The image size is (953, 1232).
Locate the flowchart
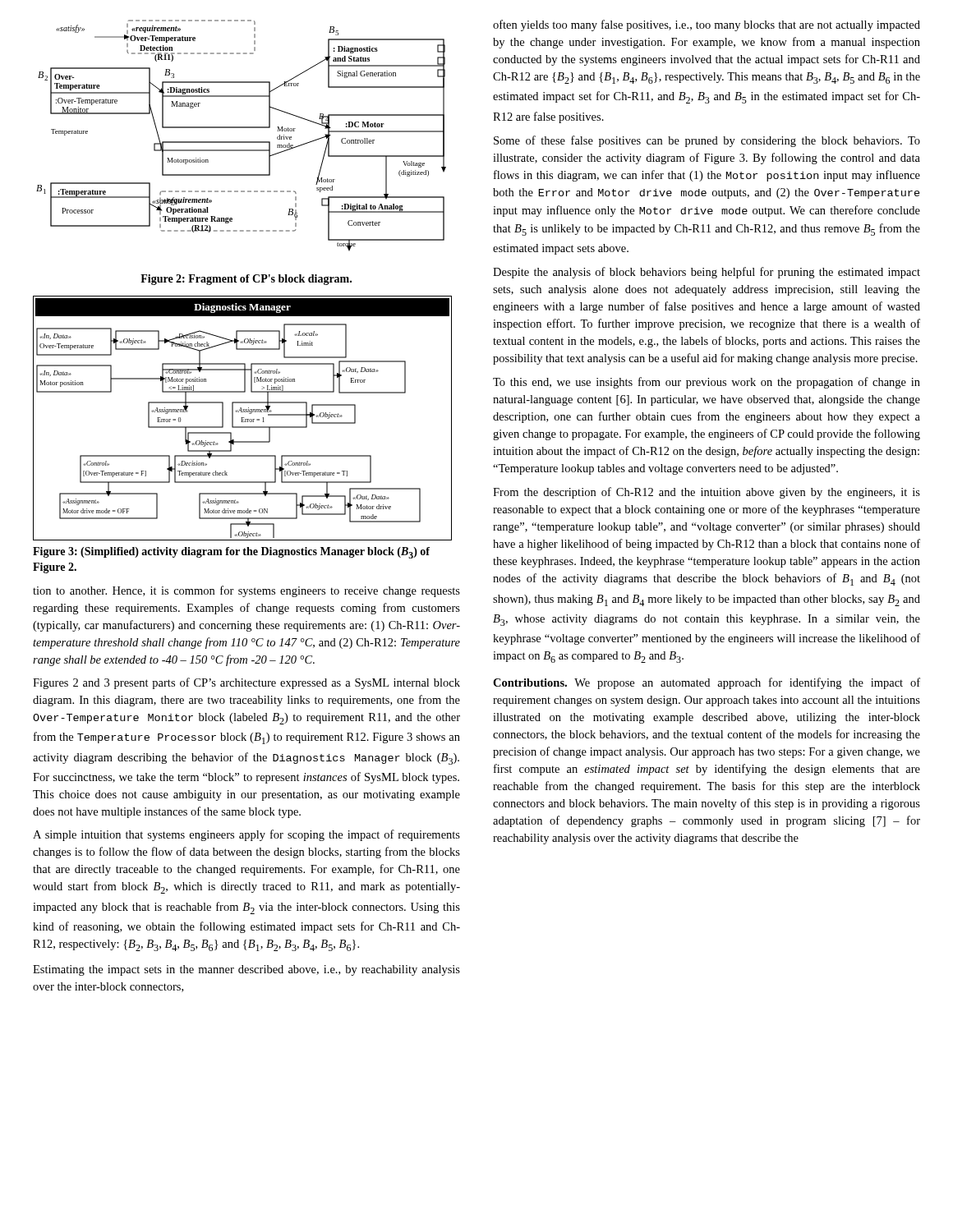coord(242,418)
